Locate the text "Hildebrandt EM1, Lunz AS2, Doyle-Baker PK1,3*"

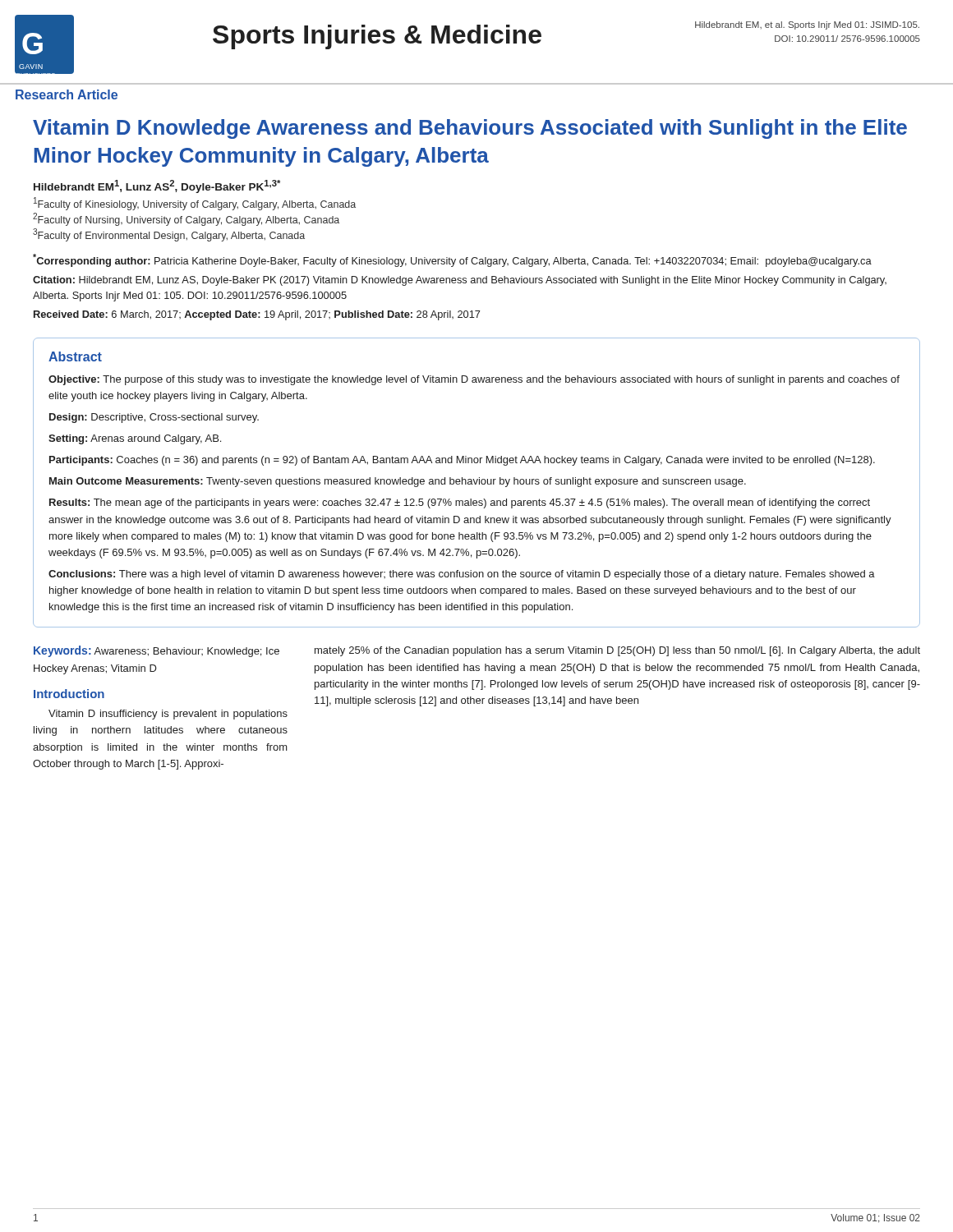[x=157, y=185]
